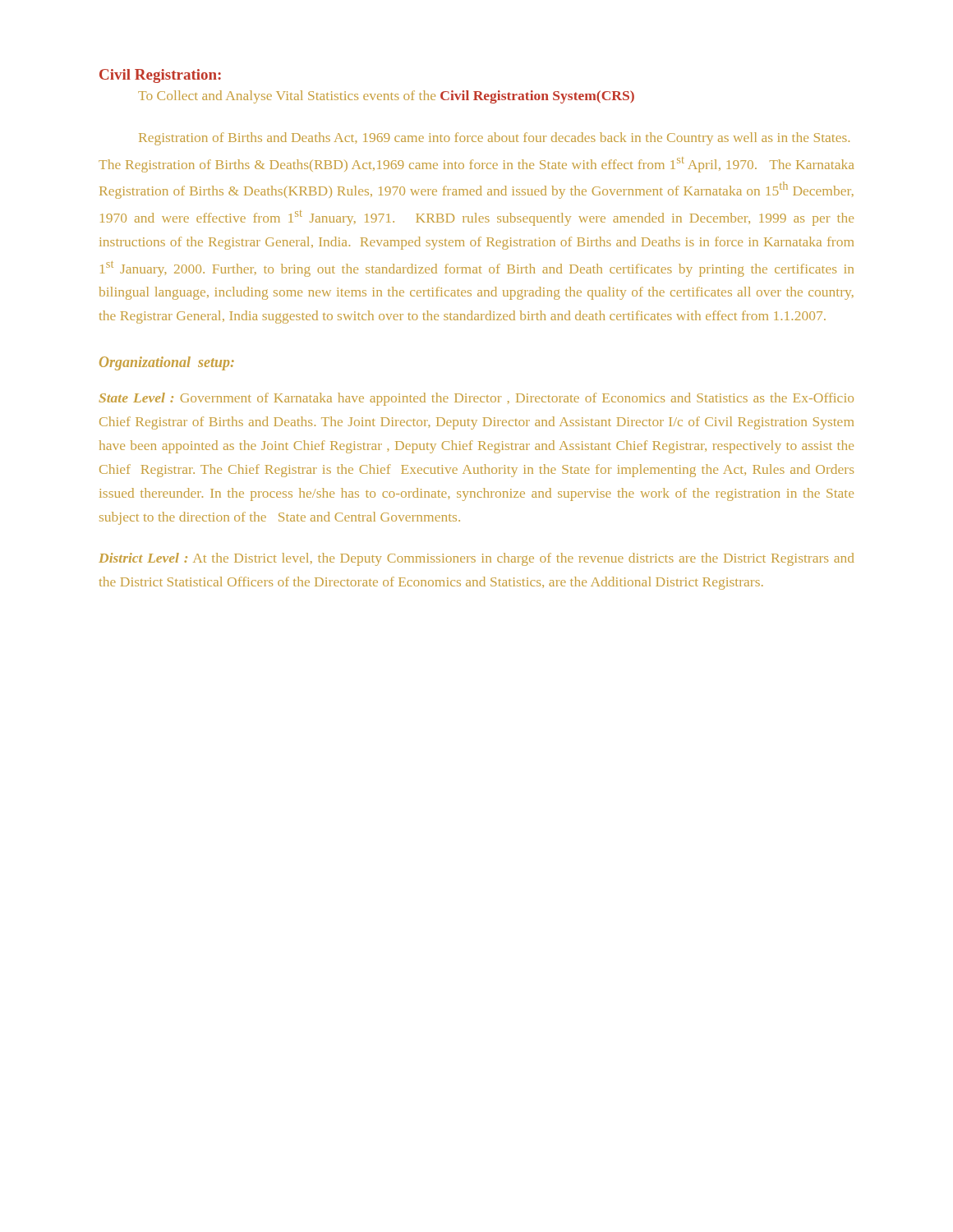Select the text block with the text "To Collect and"

386,95
